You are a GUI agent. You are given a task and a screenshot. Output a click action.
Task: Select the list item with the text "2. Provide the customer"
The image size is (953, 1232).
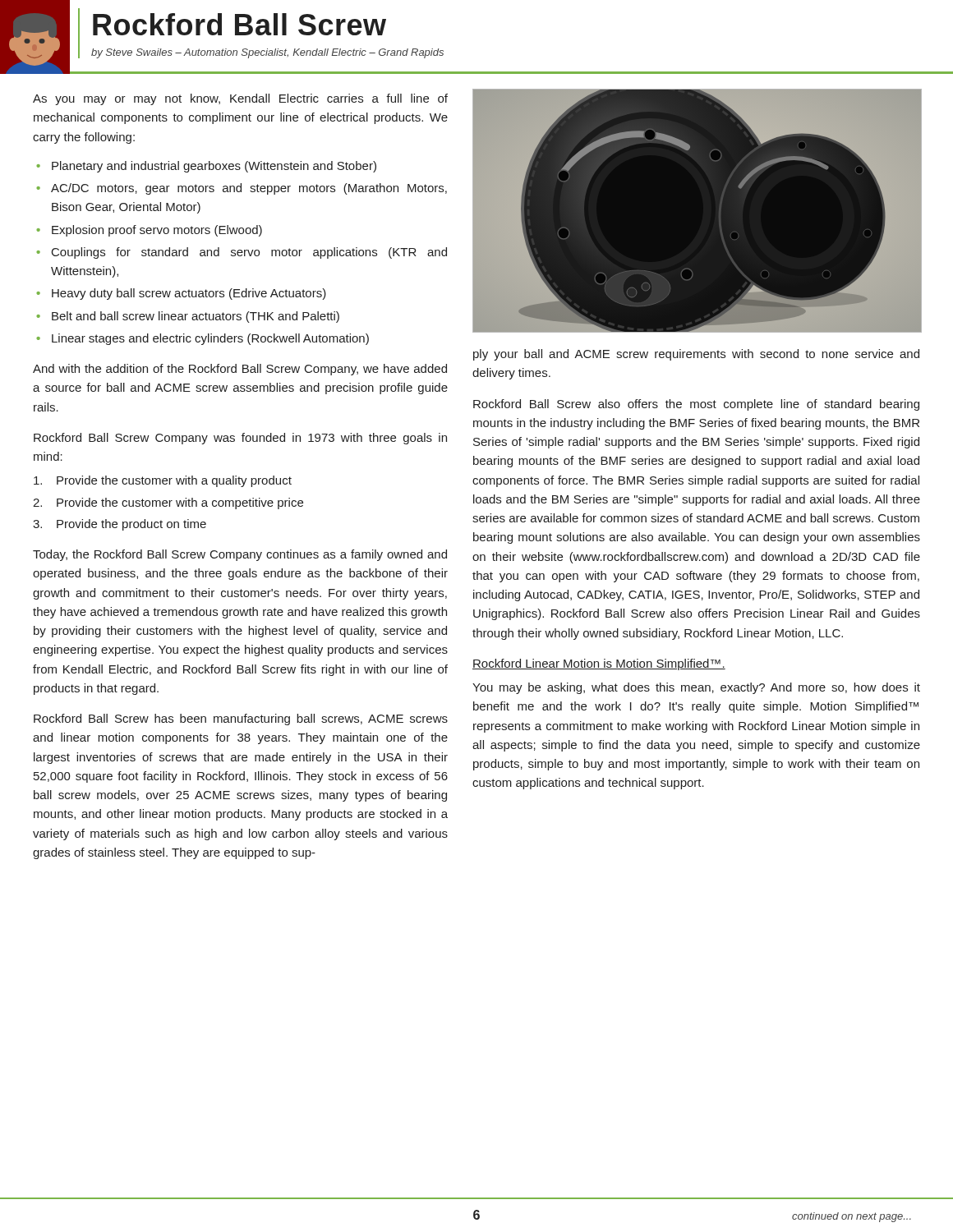click(x=168, y=502)
